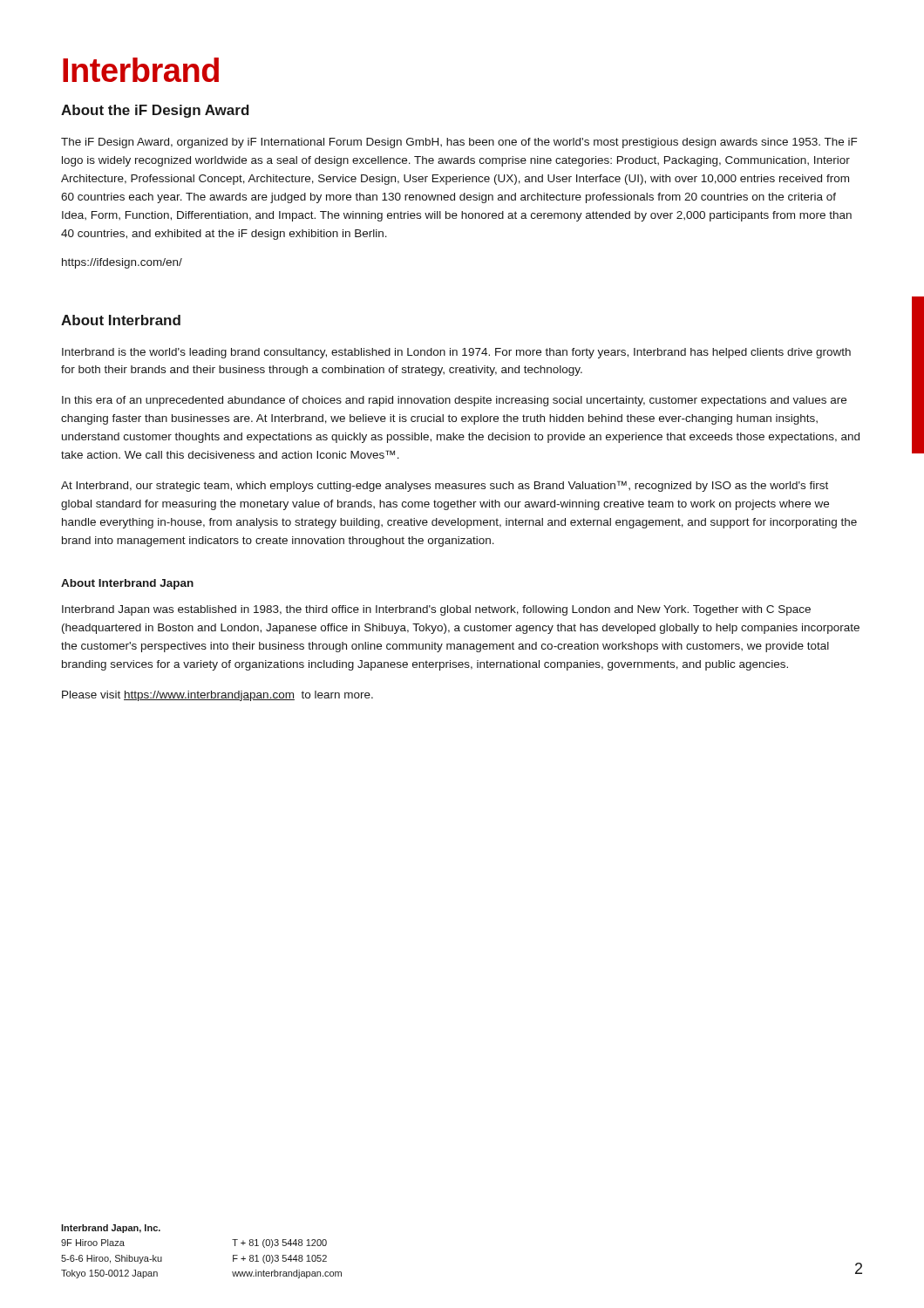Find "Please visit https://www.interbrandjapan.com to learn more." on this page
924x1308 pixels.
[217, 696]
